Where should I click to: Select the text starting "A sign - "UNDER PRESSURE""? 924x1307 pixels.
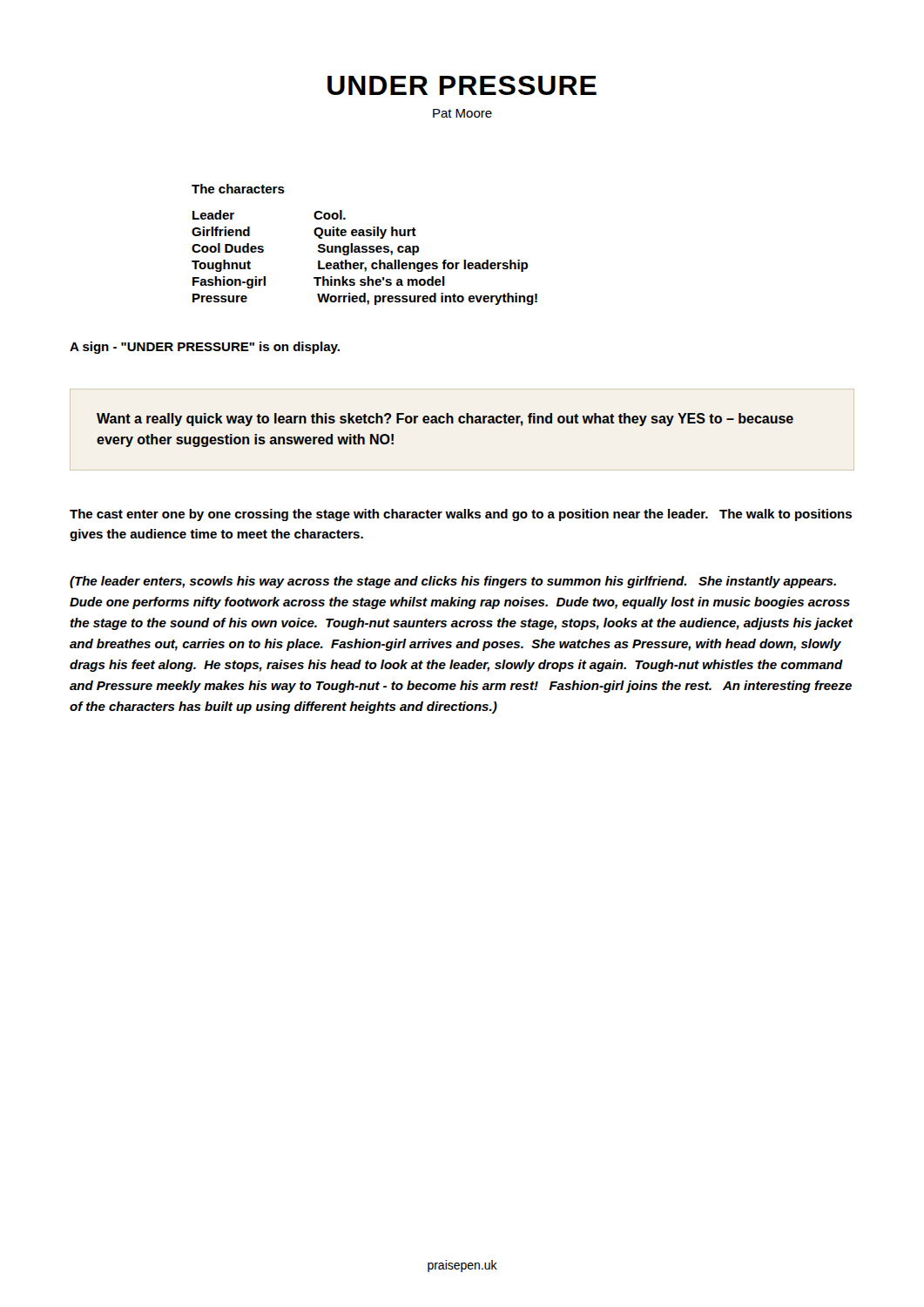[205, 346]
